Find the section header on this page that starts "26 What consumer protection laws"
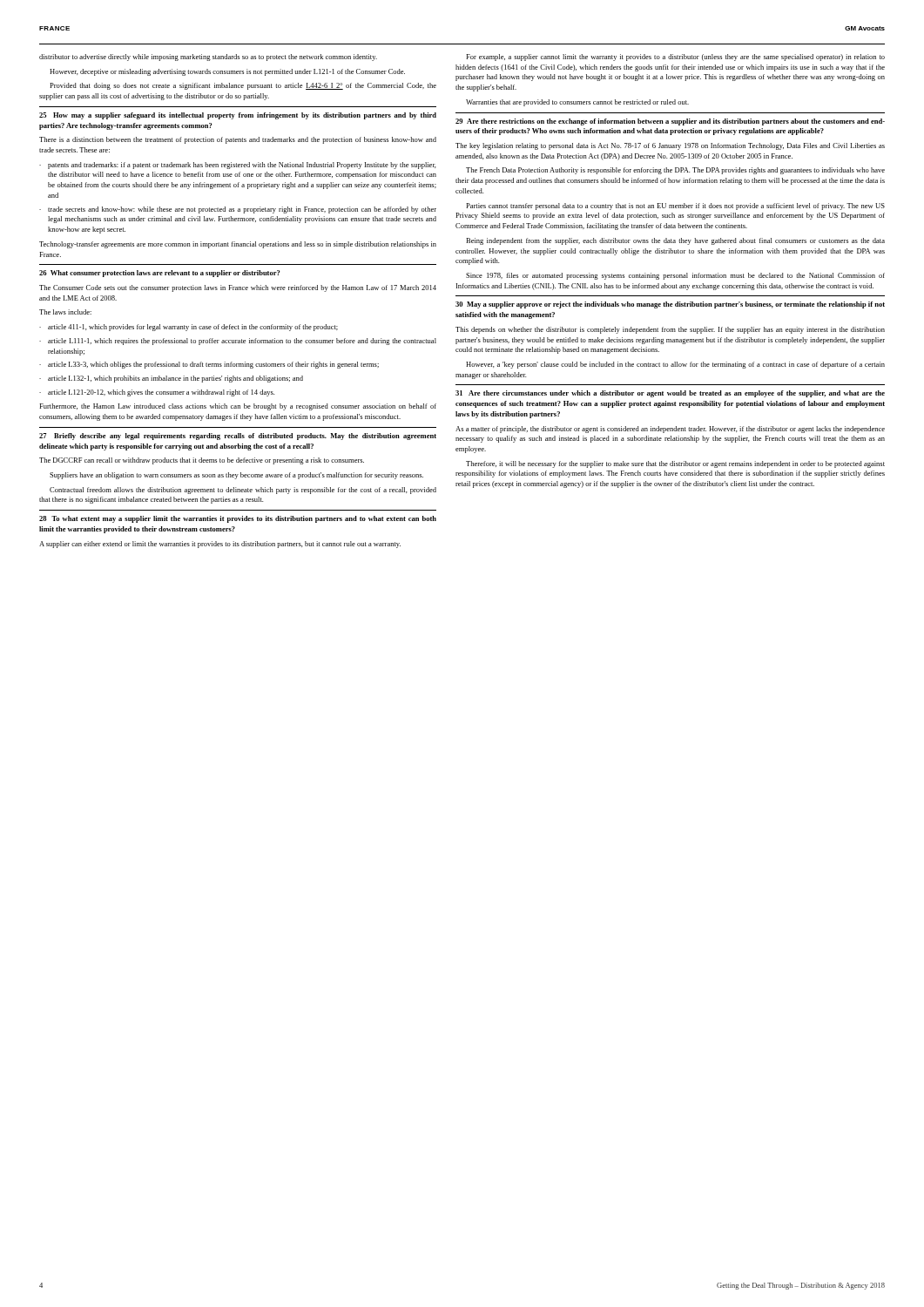The height and width of the screenshot is (1307, 924). [238, 274]
